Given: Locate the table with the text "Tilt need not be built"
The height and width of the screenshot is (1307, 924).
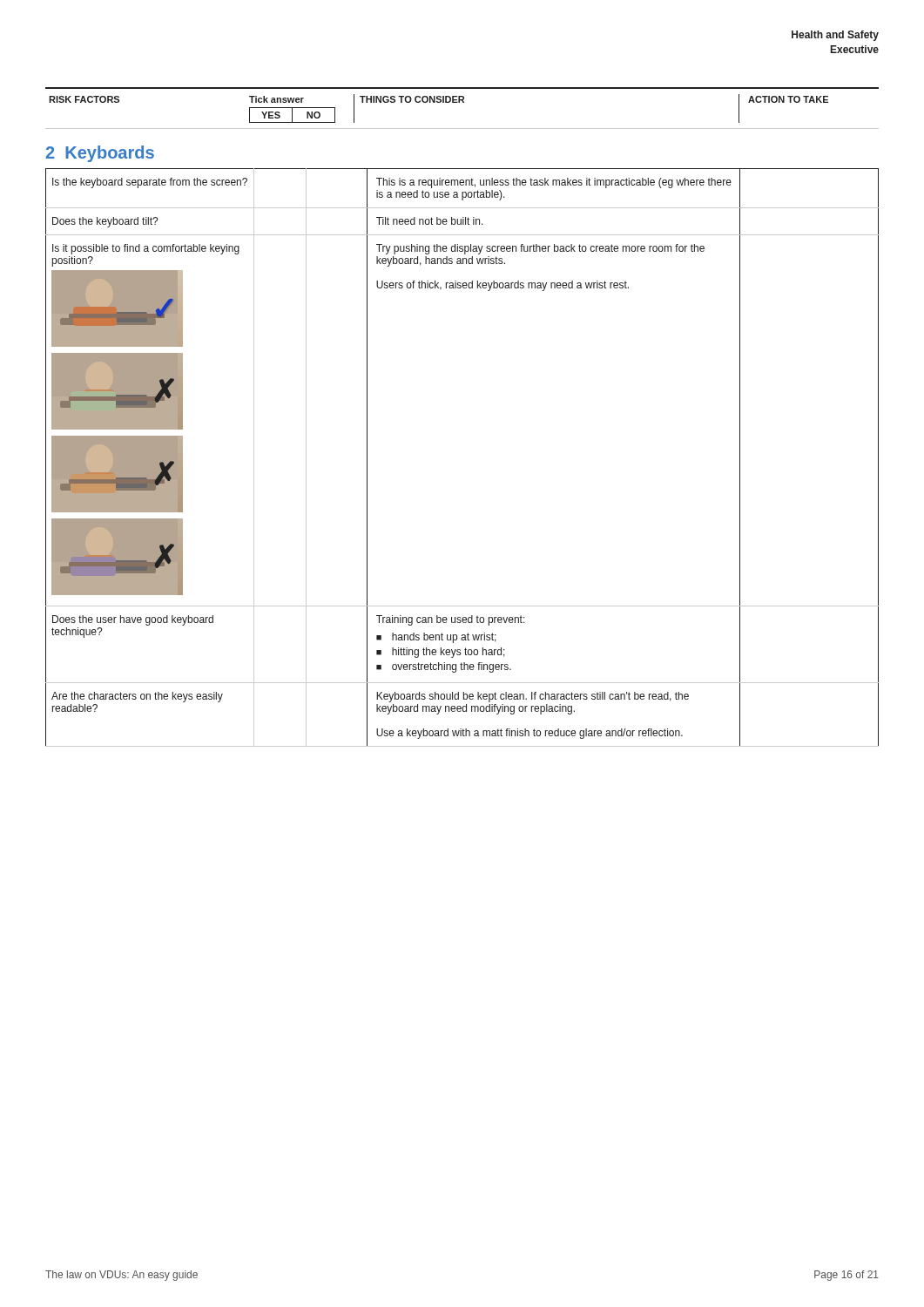Looking at the screenshot, I should 462,457.
